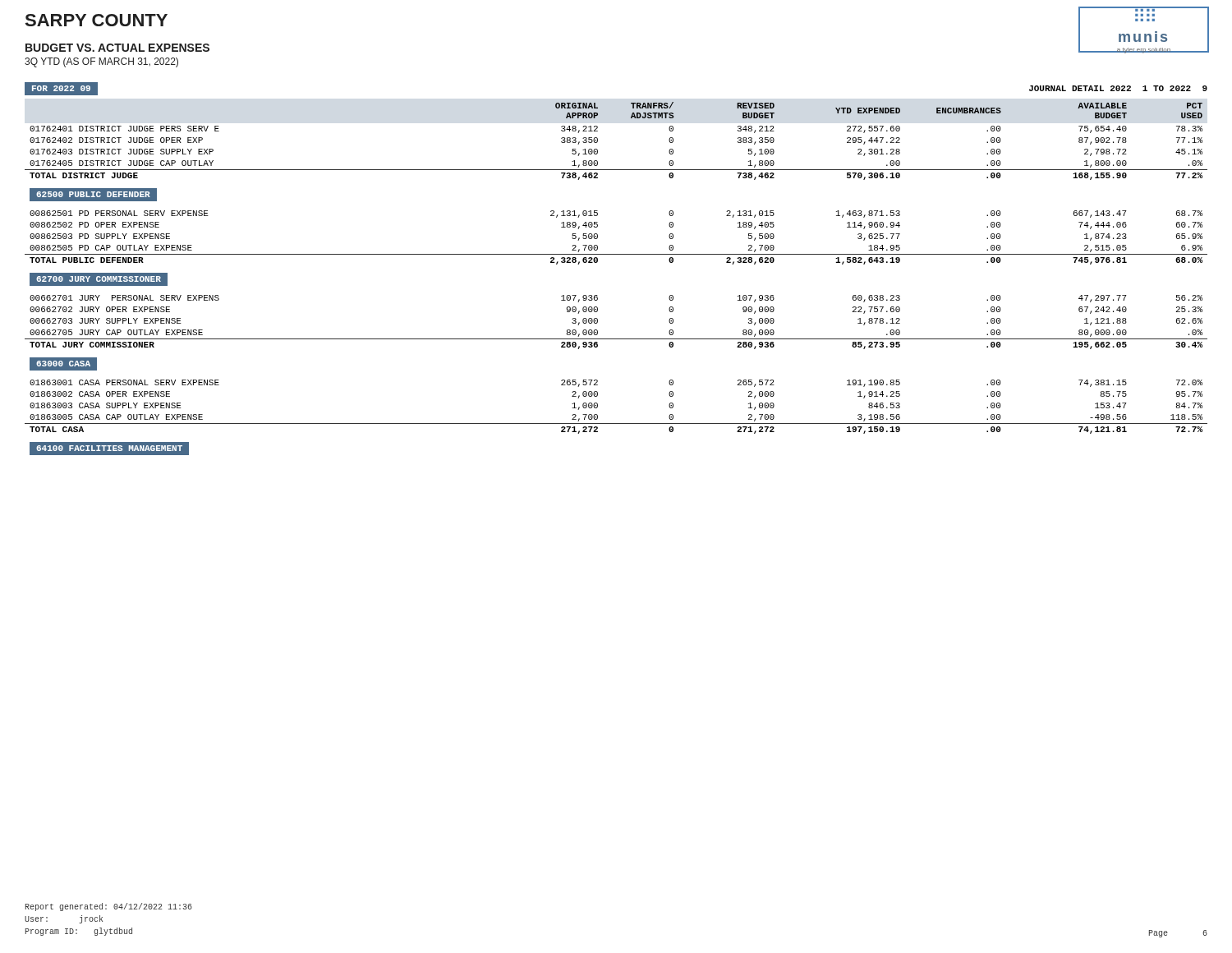Select the title containing "BUDGET VS. ACTUAL EXPENSES 3Q YTD"
This screenshot has width=1232, height=953.
[117, 54]
